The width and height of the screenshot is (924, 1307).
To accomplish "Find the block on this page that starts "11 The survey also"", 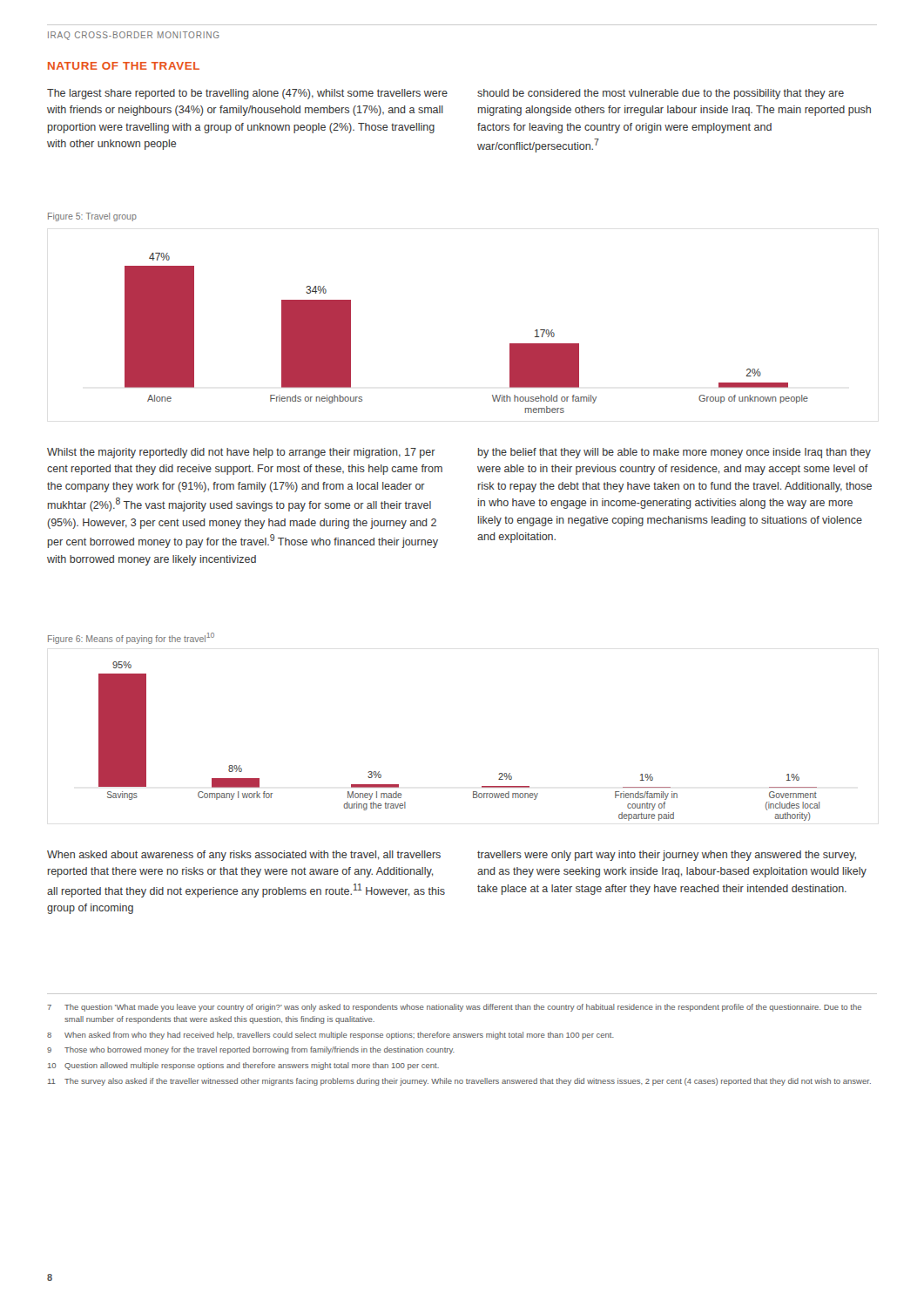I will [x=459, y=1081].
